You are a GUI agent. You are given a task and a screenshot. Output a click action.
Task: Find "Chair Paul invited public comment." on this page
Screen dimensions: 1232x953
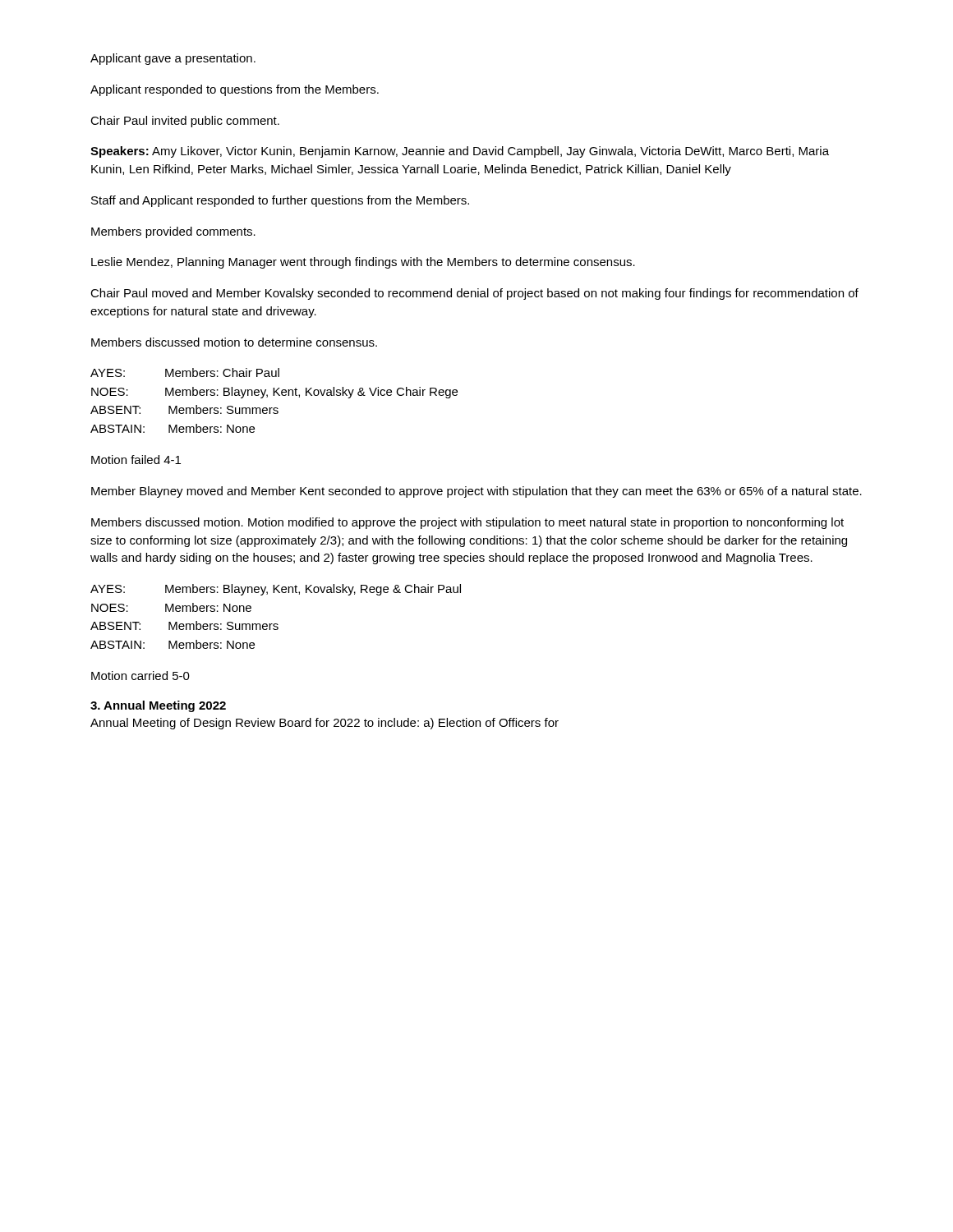click(185, 120)
